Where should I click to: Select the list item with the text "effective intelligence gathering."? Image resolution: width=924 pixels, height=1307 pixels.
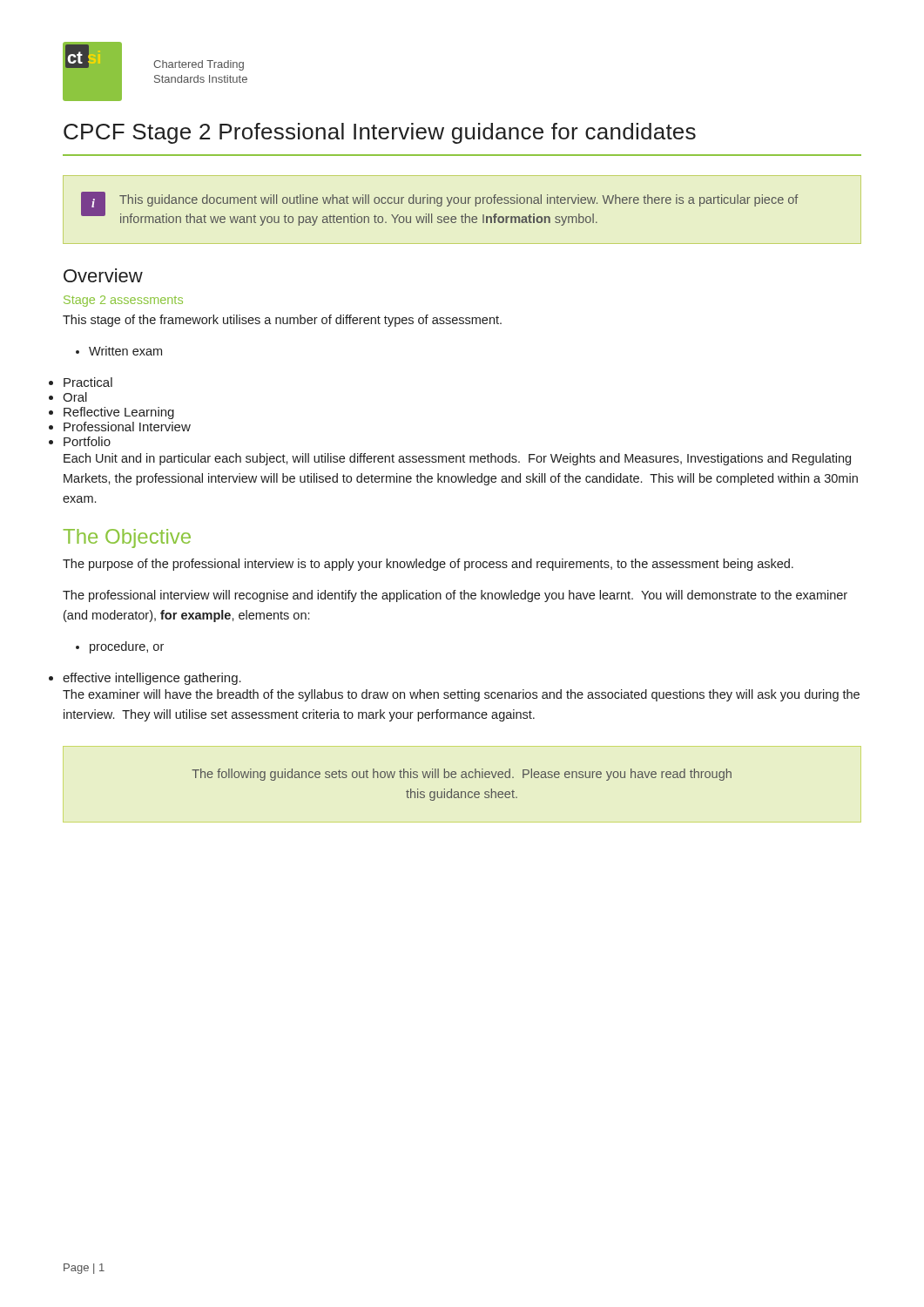(x=152, y=679)
